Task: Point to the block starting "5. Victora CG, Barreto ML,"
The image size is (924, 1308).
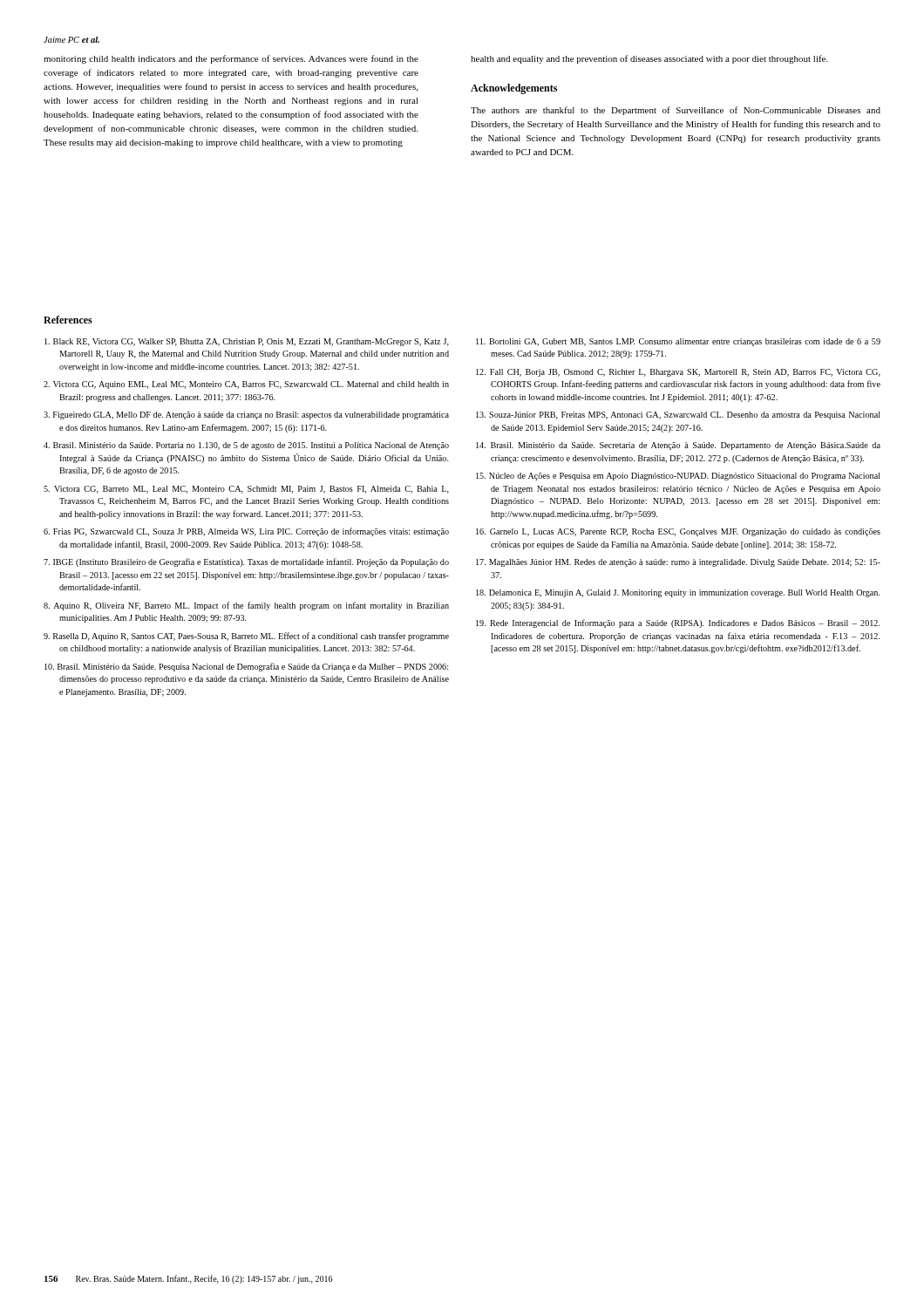Action: tap(246, 501)
